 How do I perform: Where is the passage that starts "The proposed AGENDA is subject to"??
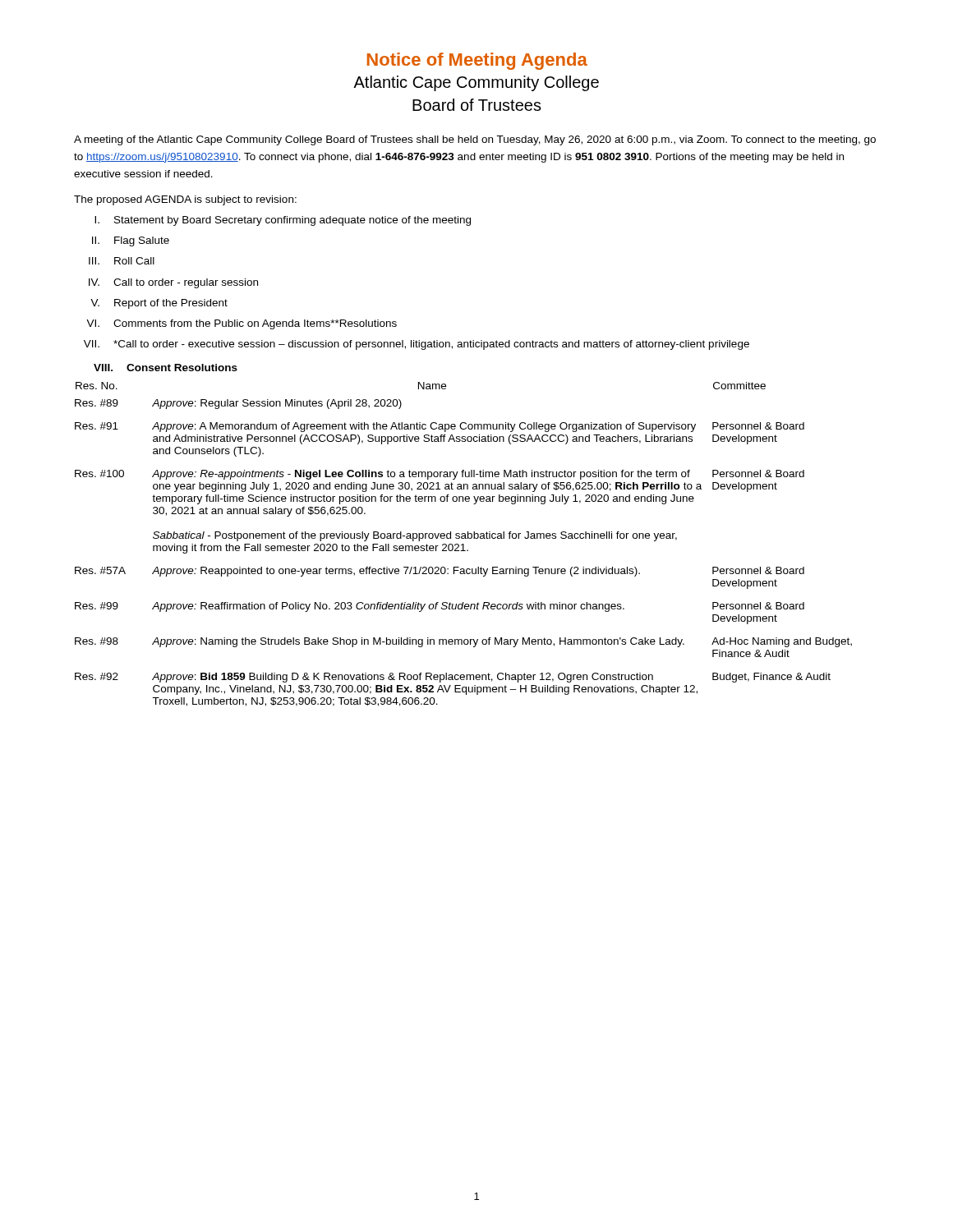pyautogui.click(x=186, y=199)
